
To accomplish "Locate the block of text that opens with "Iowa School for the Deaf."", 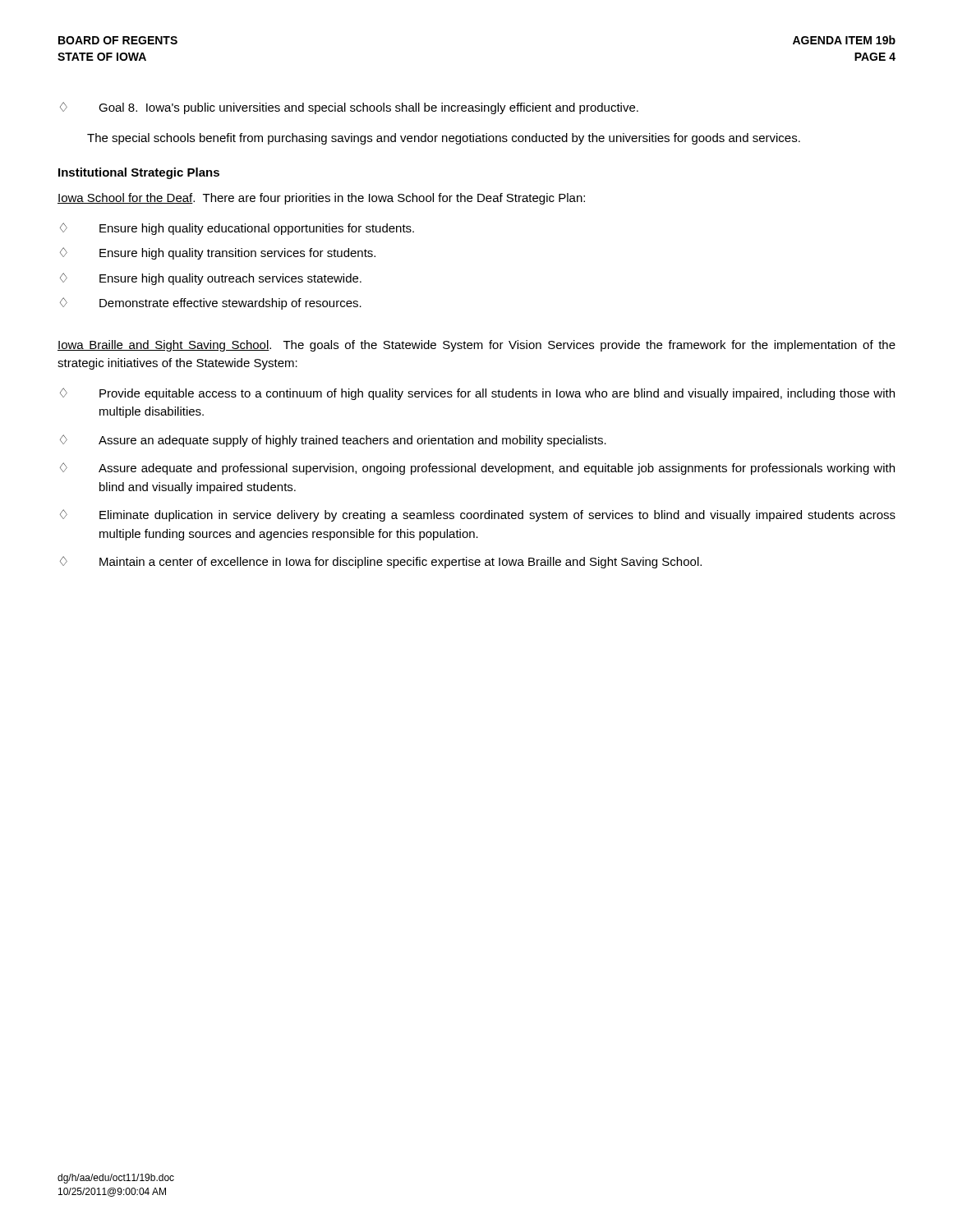I will (x=322, y=198).
